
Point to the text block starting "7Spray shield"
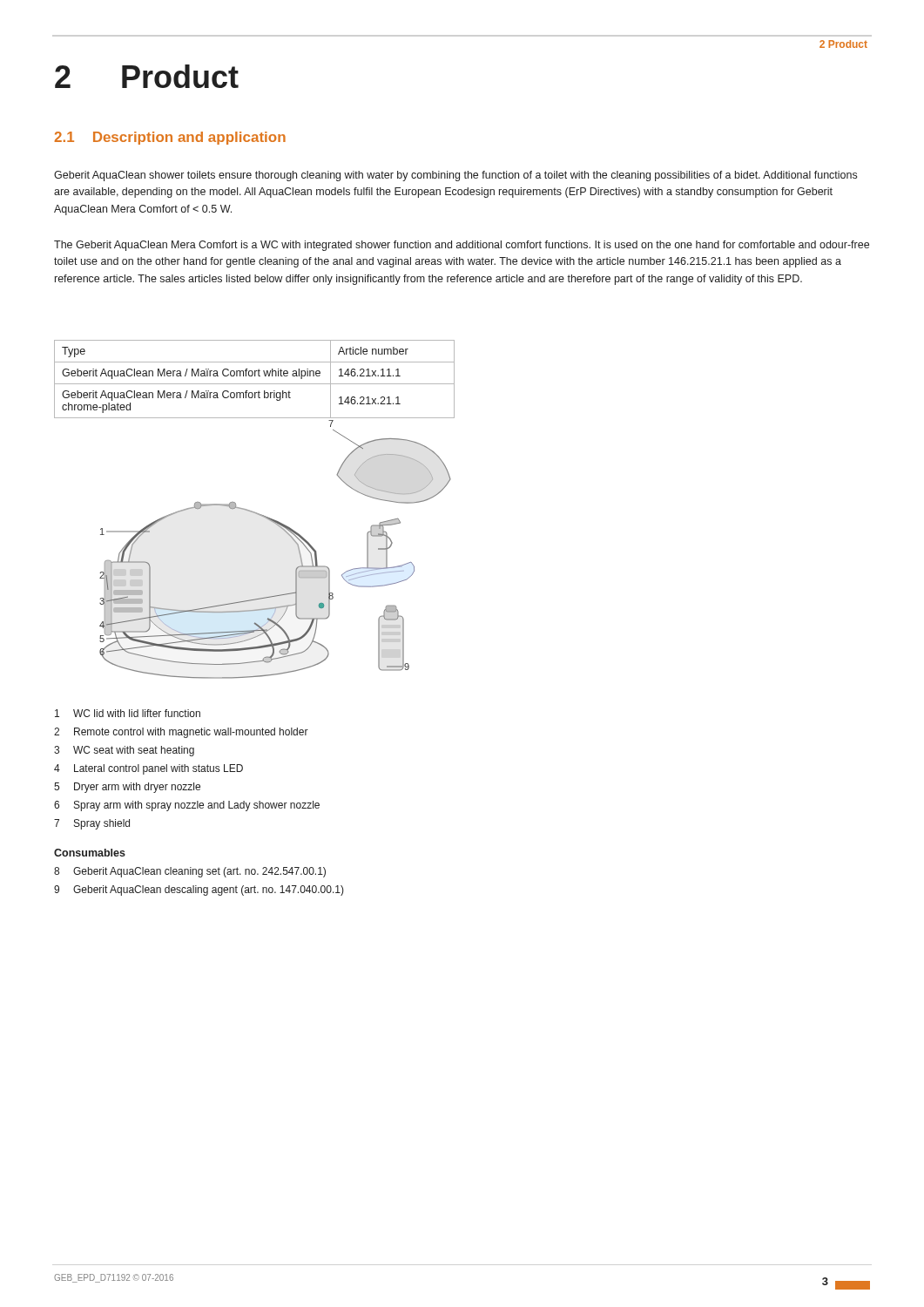tap(92, 823)
